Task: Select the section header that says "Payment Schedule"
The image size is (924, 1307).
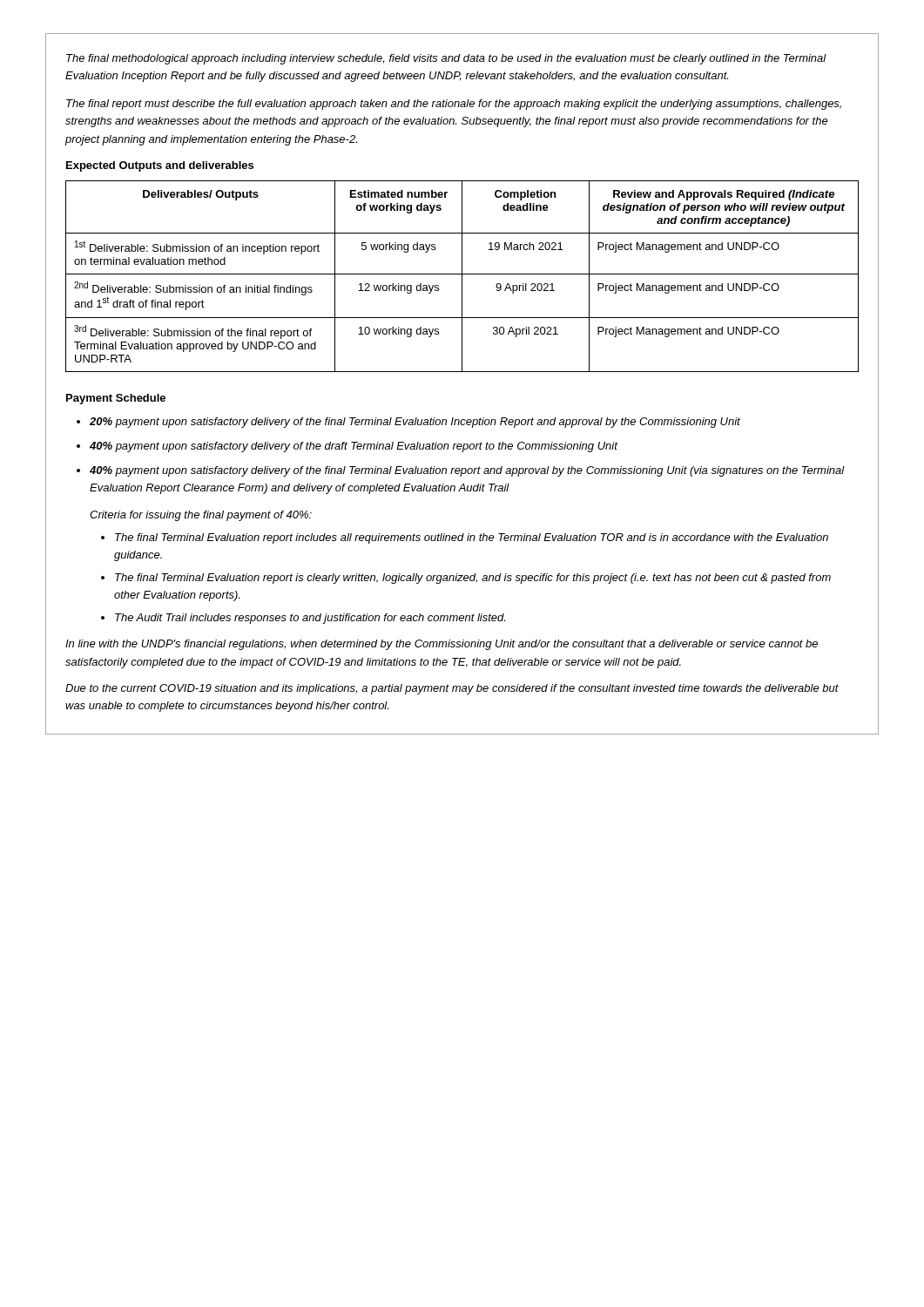Action: [116, 398]
